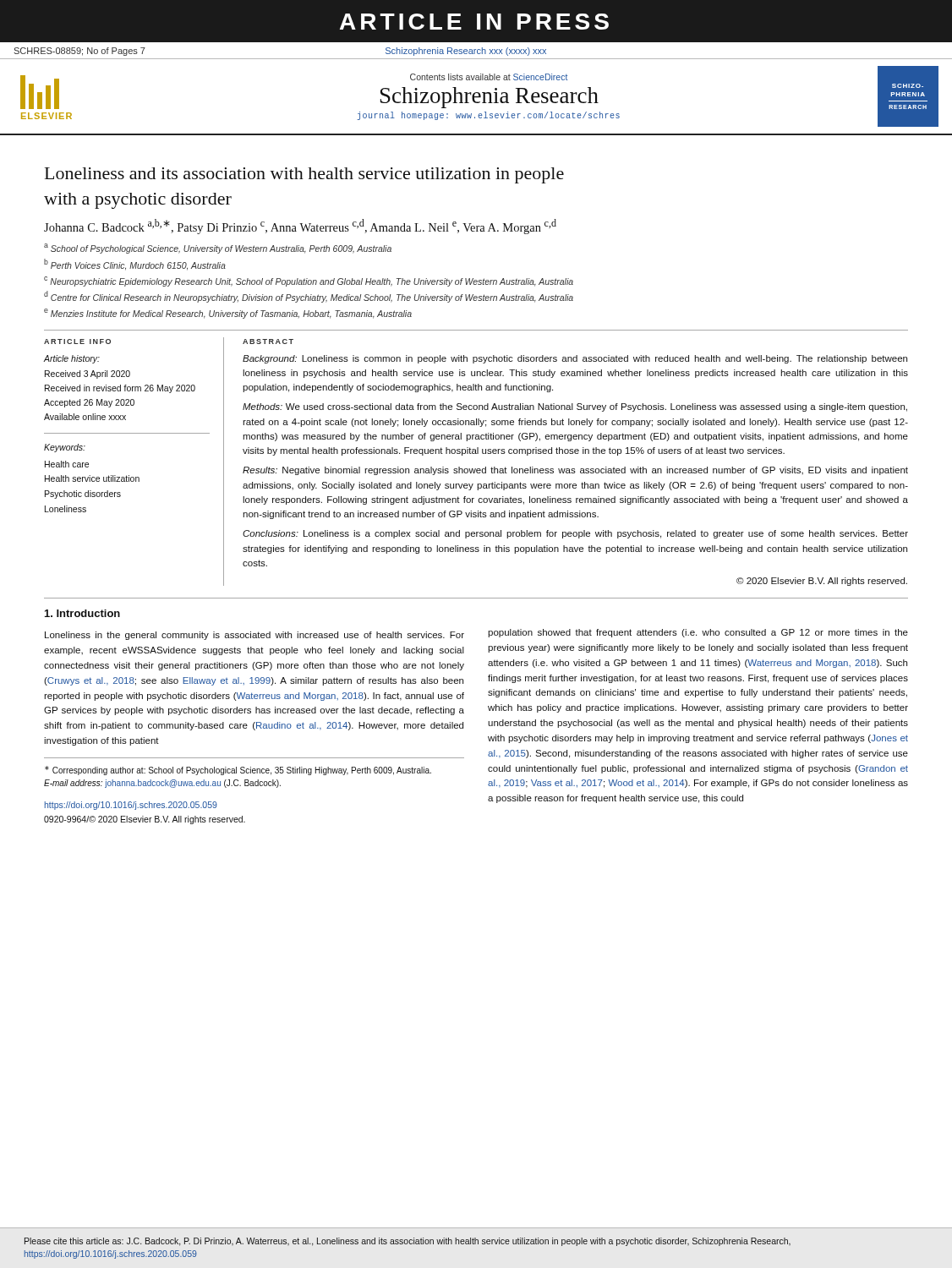Viewport: 952px width, 1268px height.
Task: Point to the block beginning "∗ Corresponding author at:"
Action: tap(238, 776)
